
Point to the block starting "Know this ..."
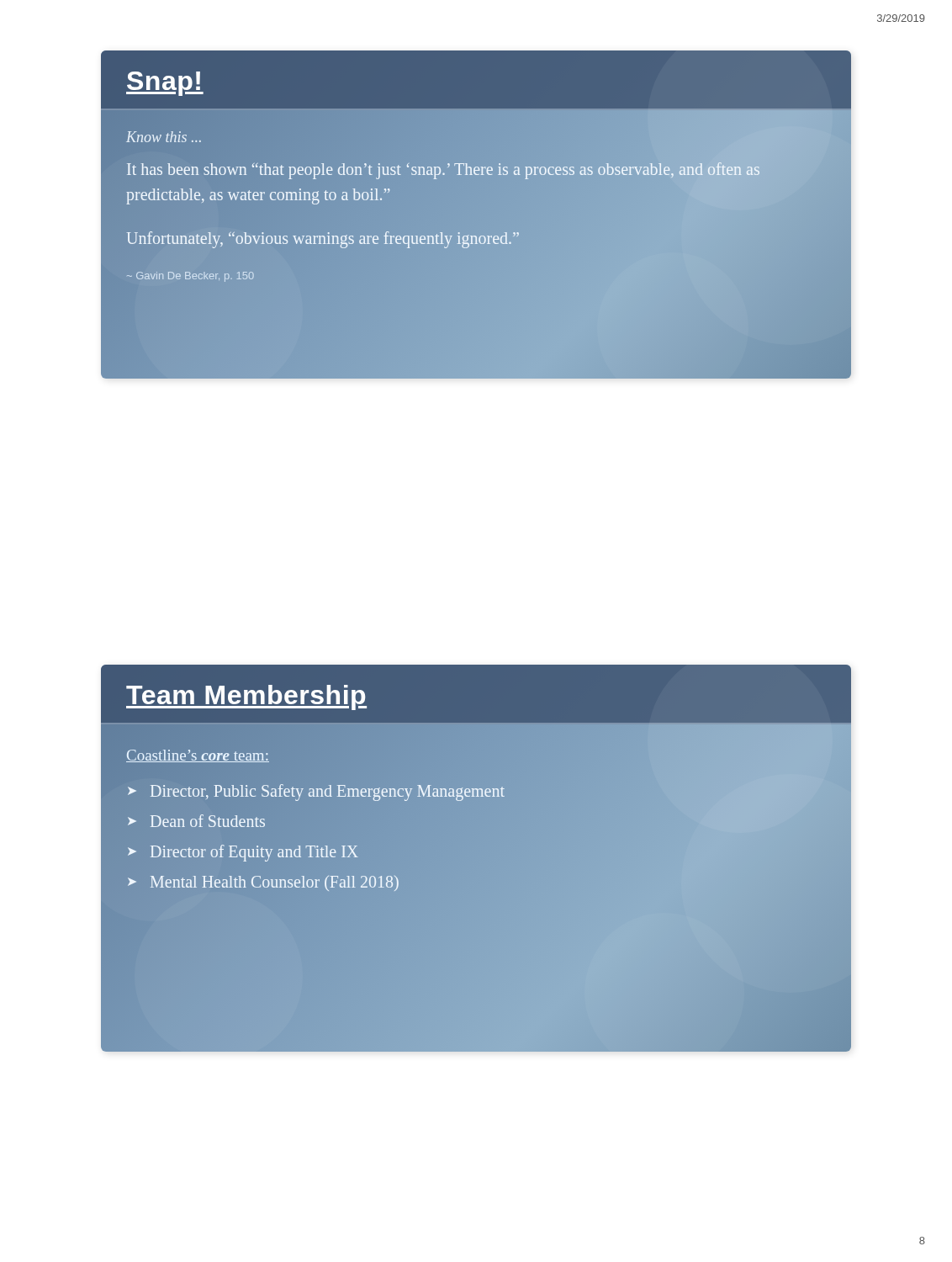[x=164, y=137]
